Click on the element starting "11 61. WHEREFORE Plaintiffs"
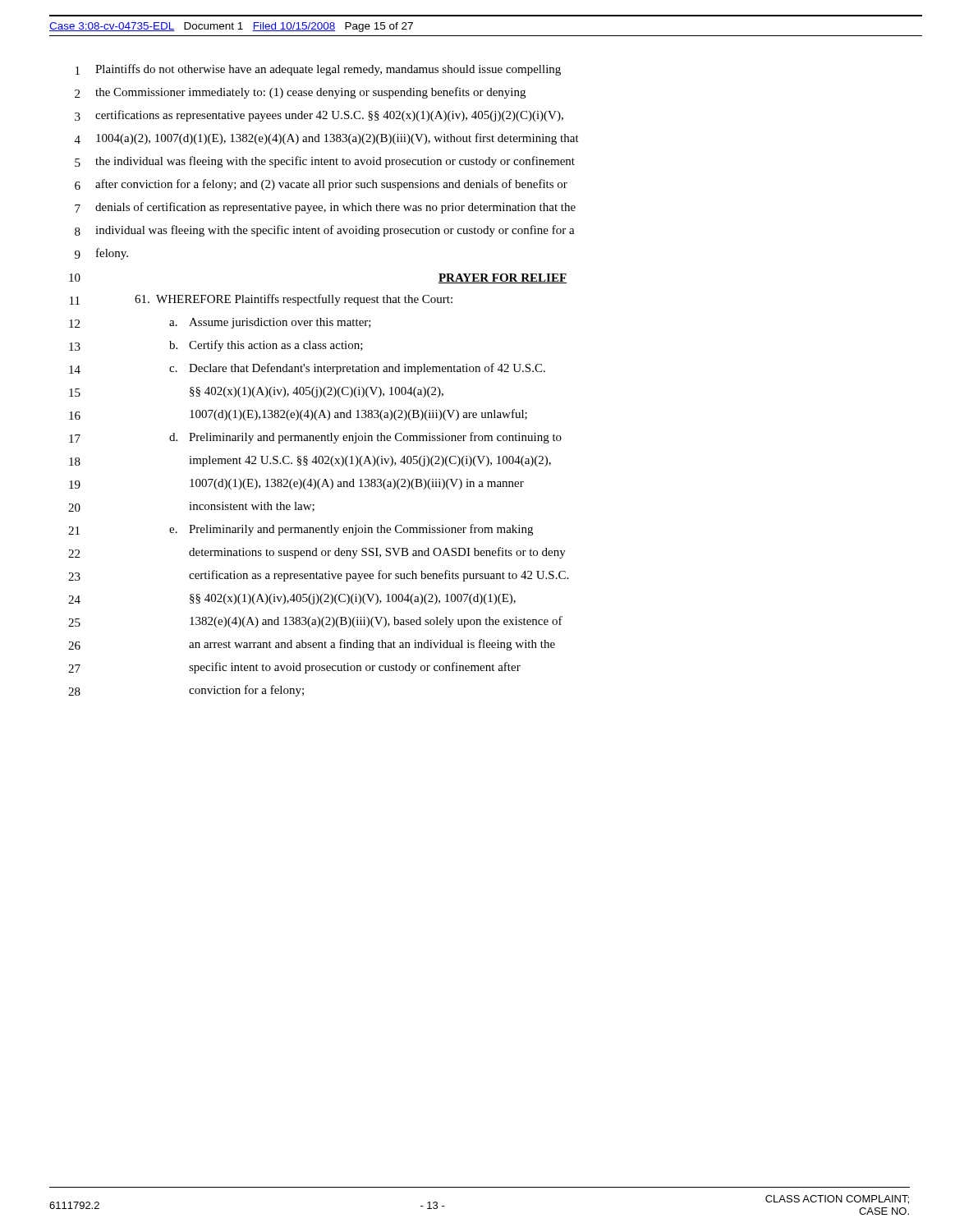The width and height of the screenshot is (955, 1232). click(261, 300)
